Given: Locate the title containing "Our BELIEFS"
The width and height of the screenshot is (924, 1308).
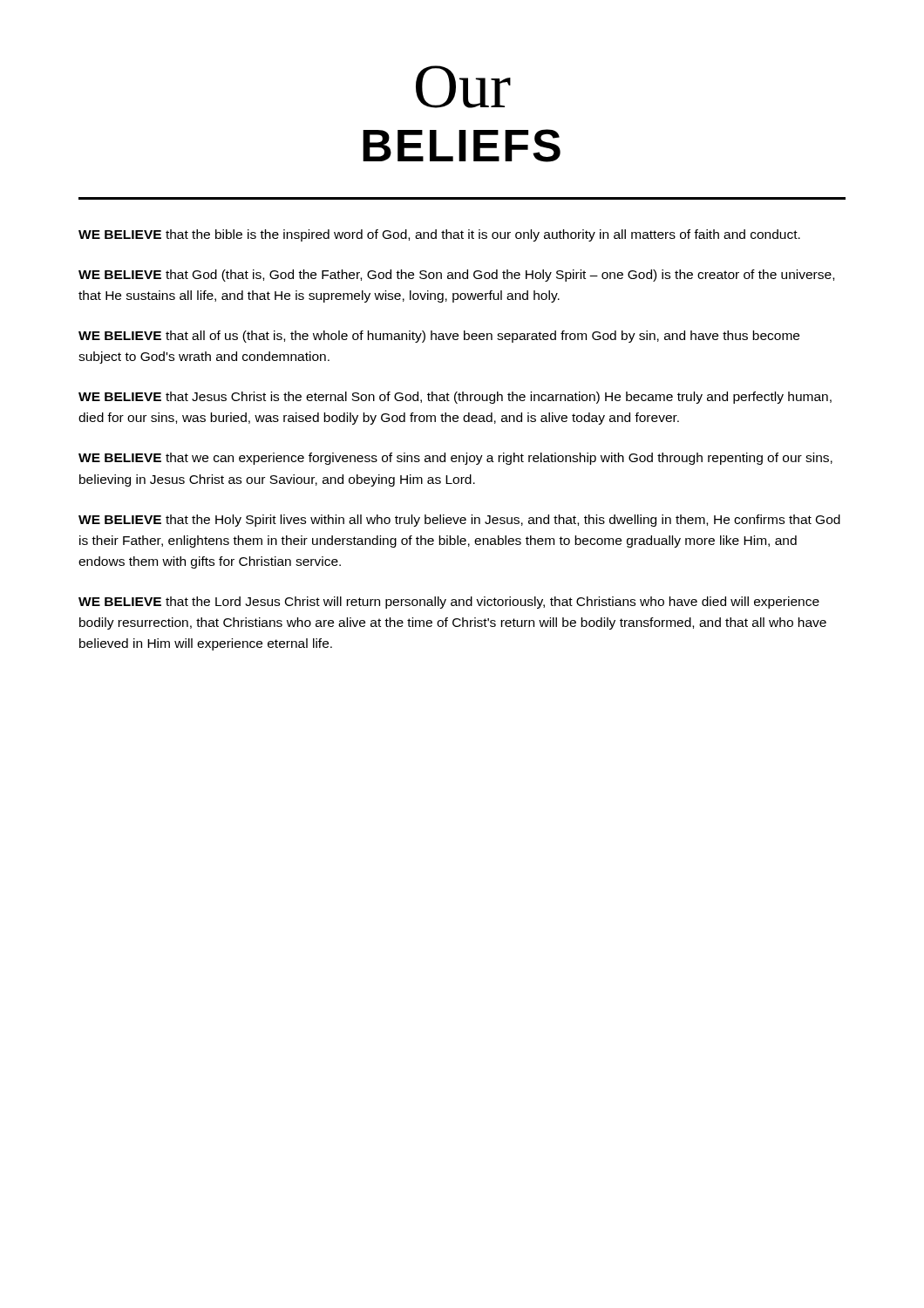Looking at the screenshot, I should [462, 112].
